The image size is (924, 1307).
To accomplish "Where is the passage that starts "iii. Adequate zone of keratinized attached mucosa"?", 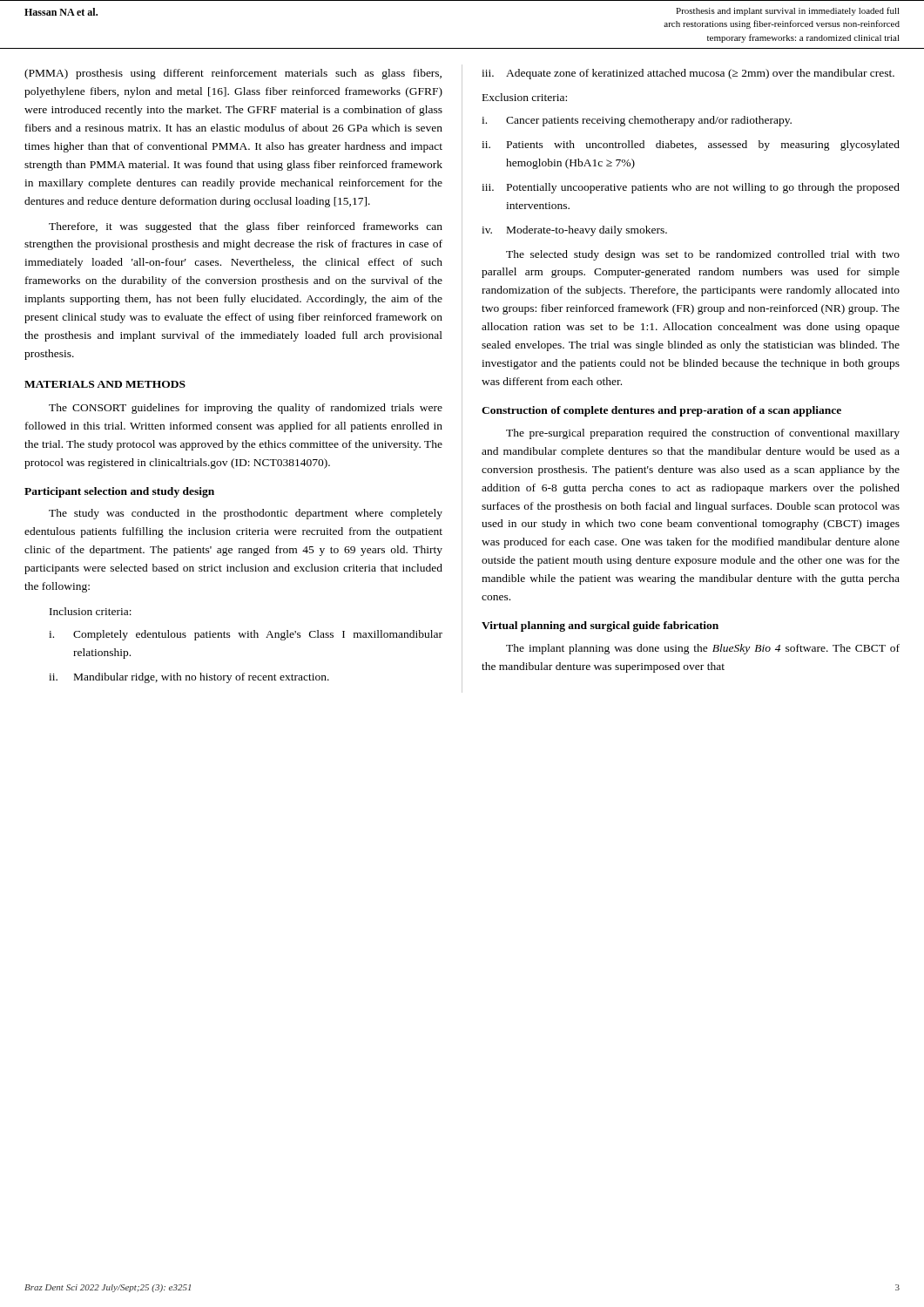I will [691, 74].
